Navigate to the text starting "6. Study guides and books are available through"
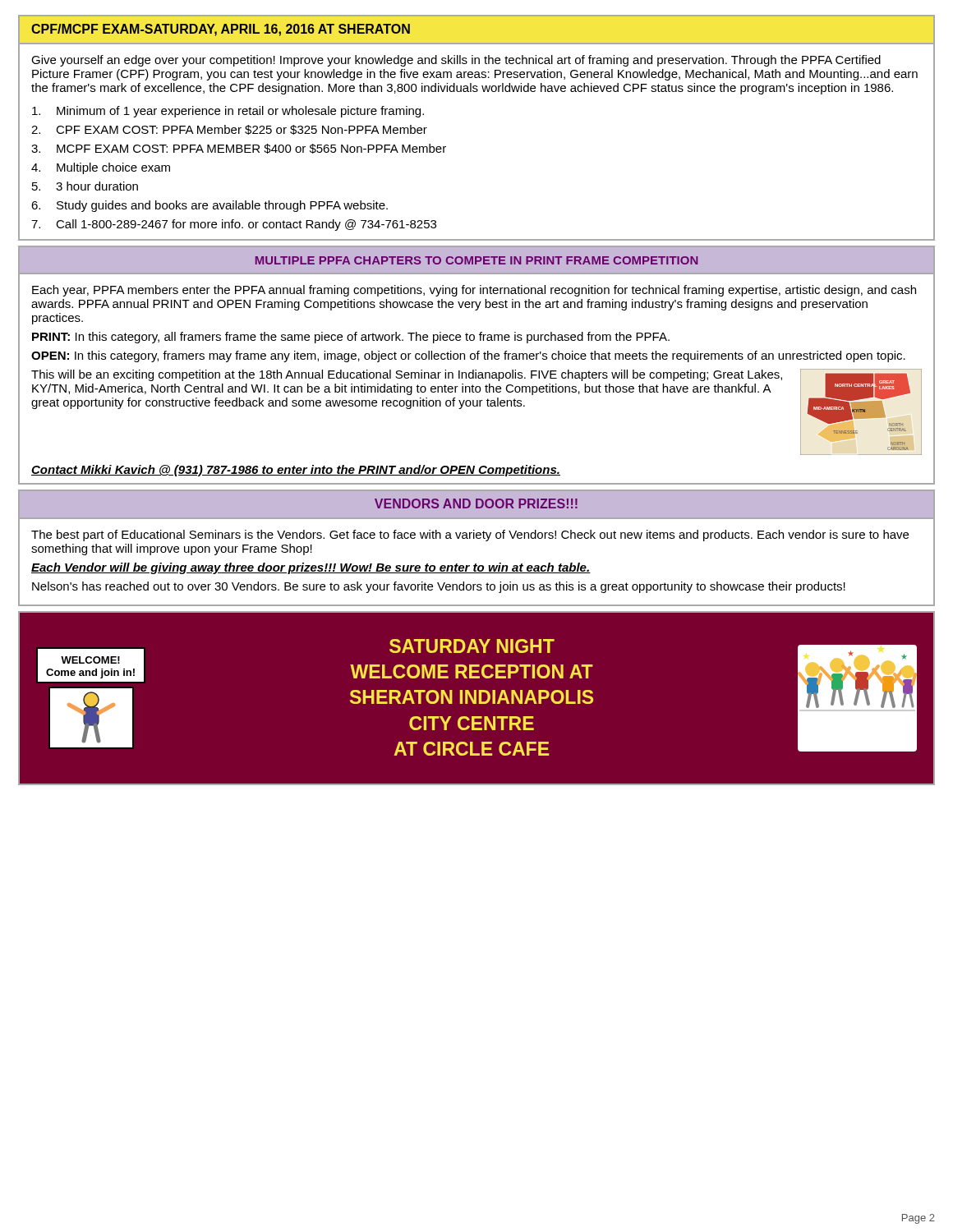Viewport: 953px width, 1232px height. pos(210,205)
